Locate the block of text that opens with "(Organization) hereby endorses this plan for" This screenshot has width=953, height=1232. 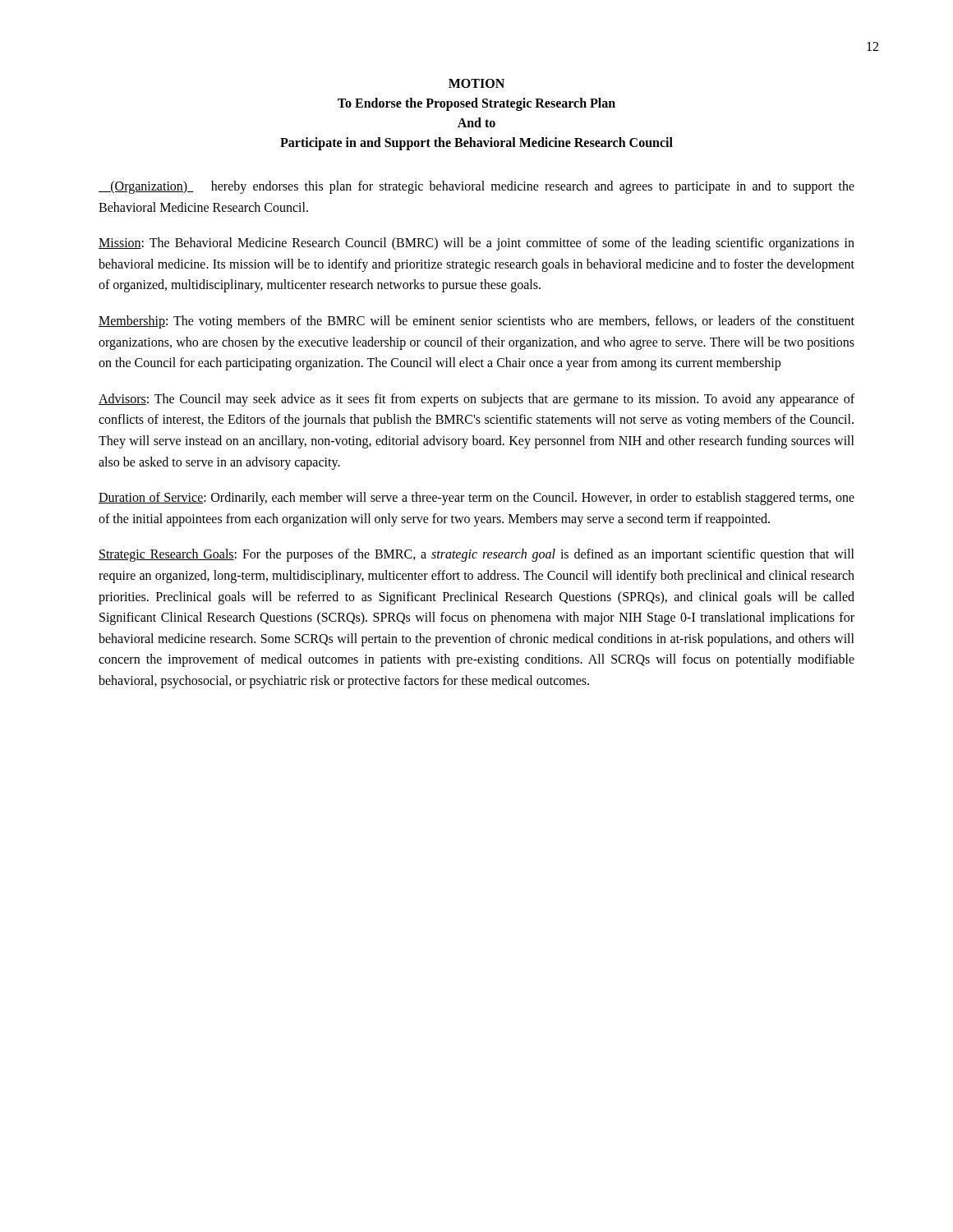[476, 197]
